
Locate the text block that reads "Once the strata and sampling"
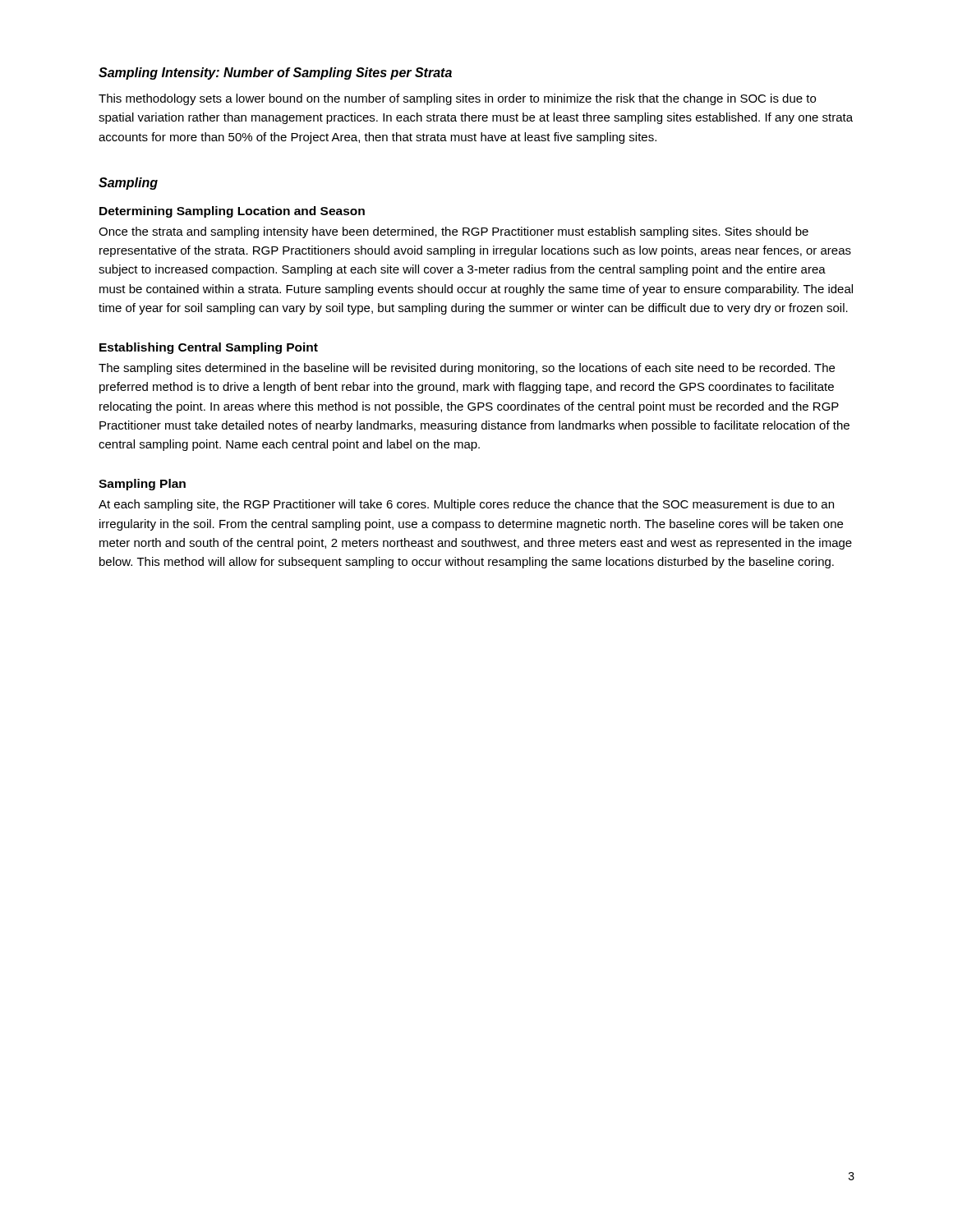click(476, 269)
